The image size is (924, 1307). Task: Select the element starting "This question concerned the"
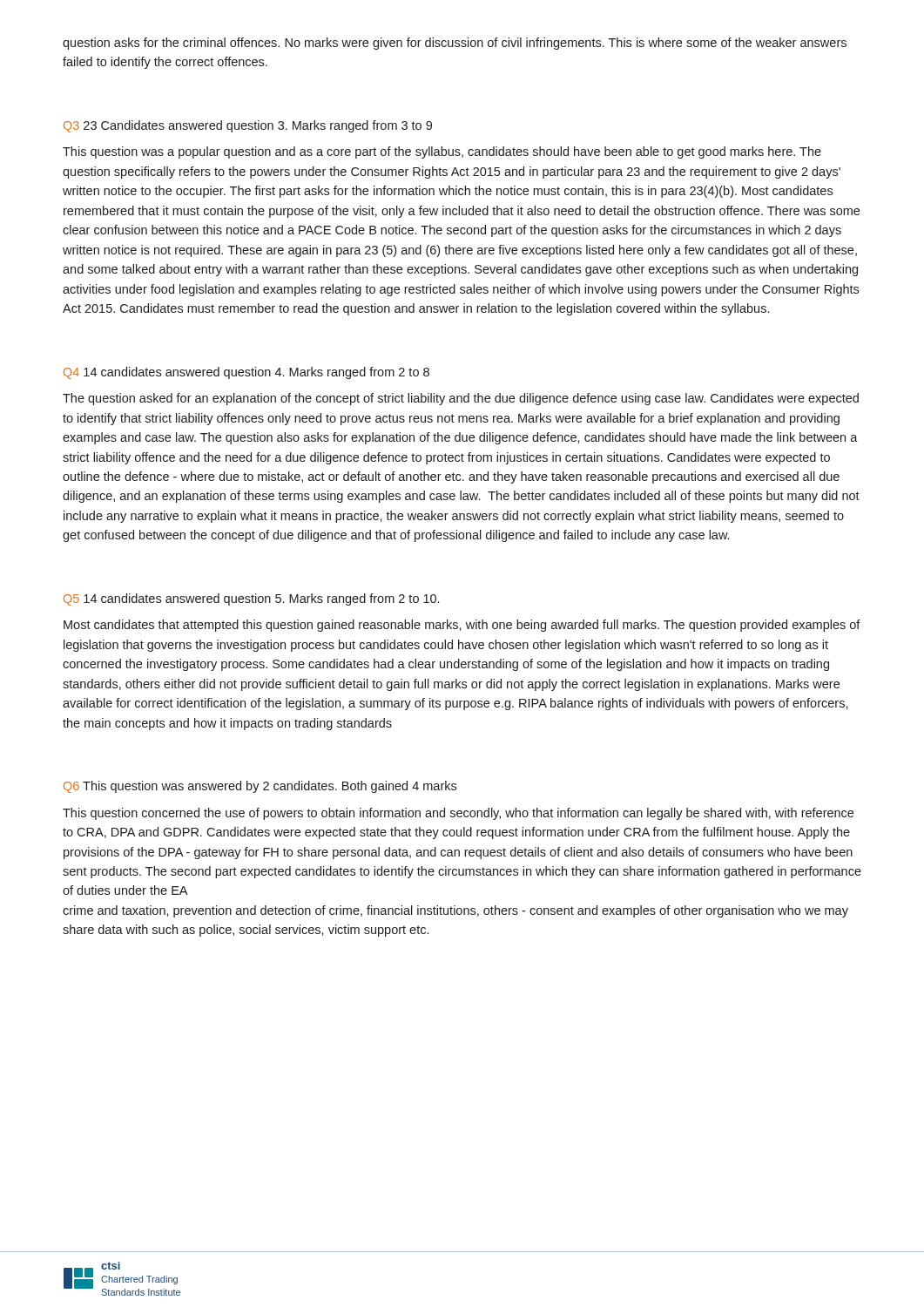(462, 871)
